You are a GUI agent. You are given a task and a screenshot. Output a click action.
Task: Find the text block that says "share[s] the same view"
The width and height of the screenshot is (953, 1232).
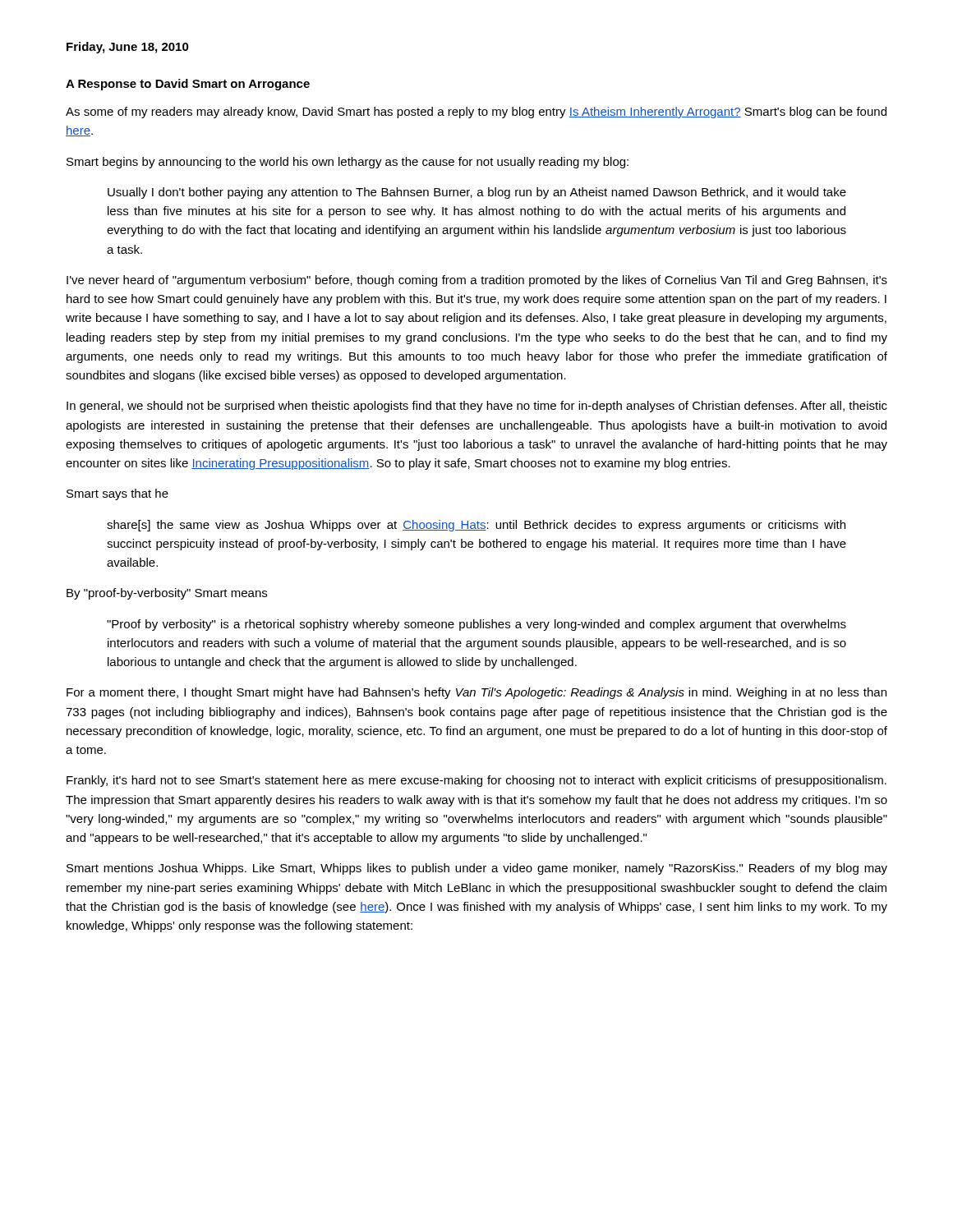[x=476, y=543]
